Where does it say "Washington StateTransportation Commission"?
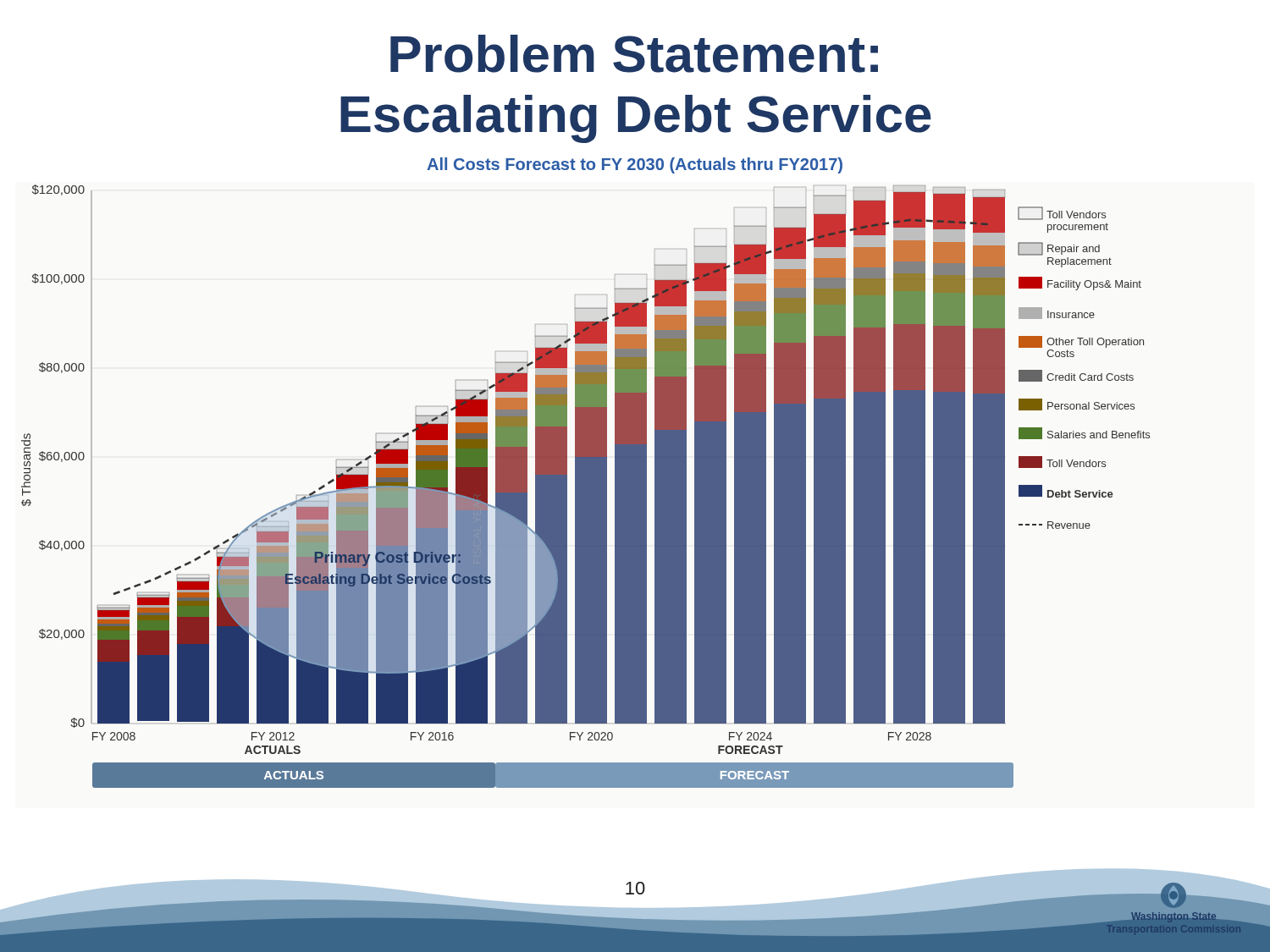 tap(1174, 909)
